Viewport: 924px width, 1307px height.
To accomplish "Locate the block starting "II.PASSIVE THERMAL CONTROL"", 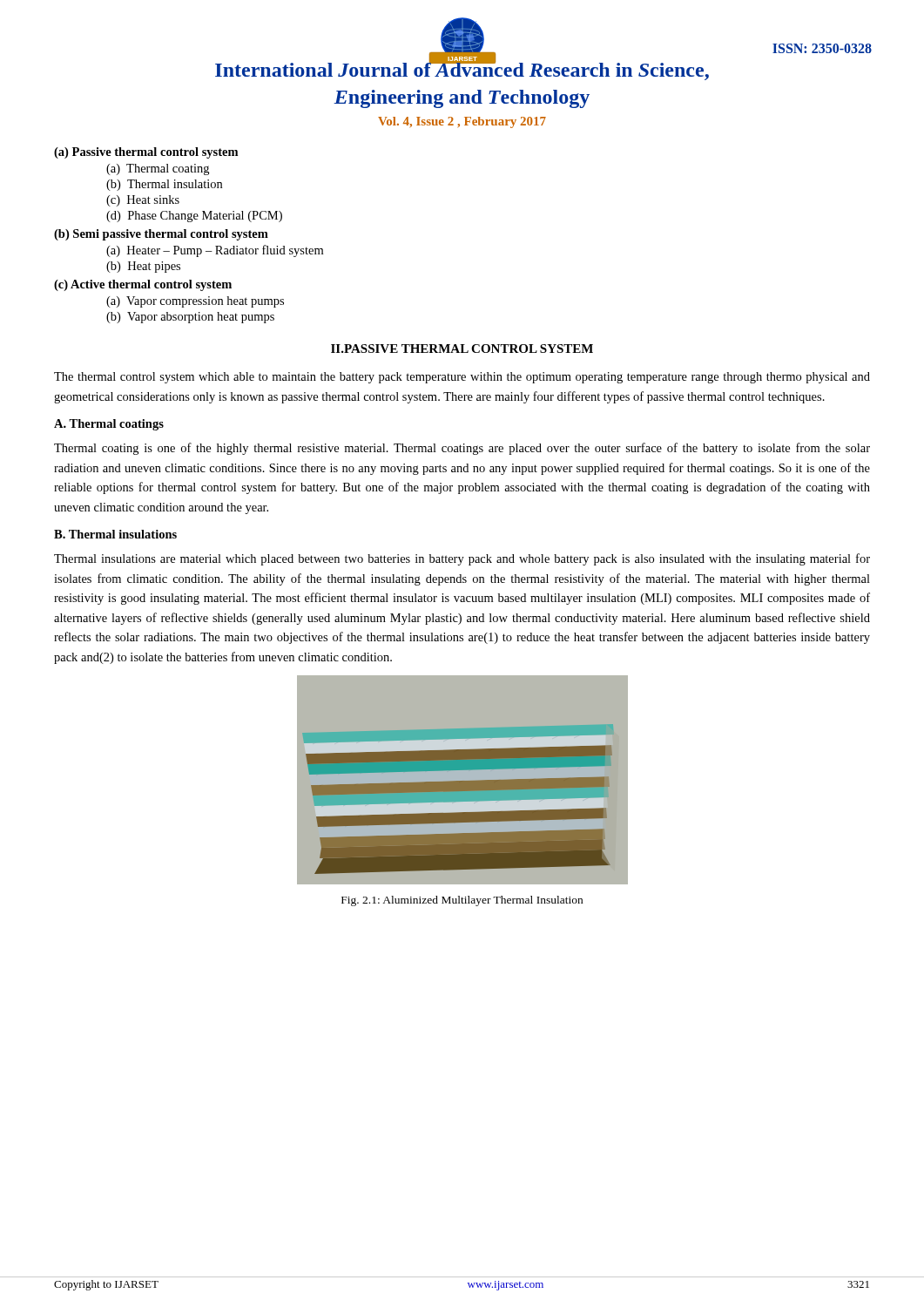I will pyautogui.click(x=462, y=349).
